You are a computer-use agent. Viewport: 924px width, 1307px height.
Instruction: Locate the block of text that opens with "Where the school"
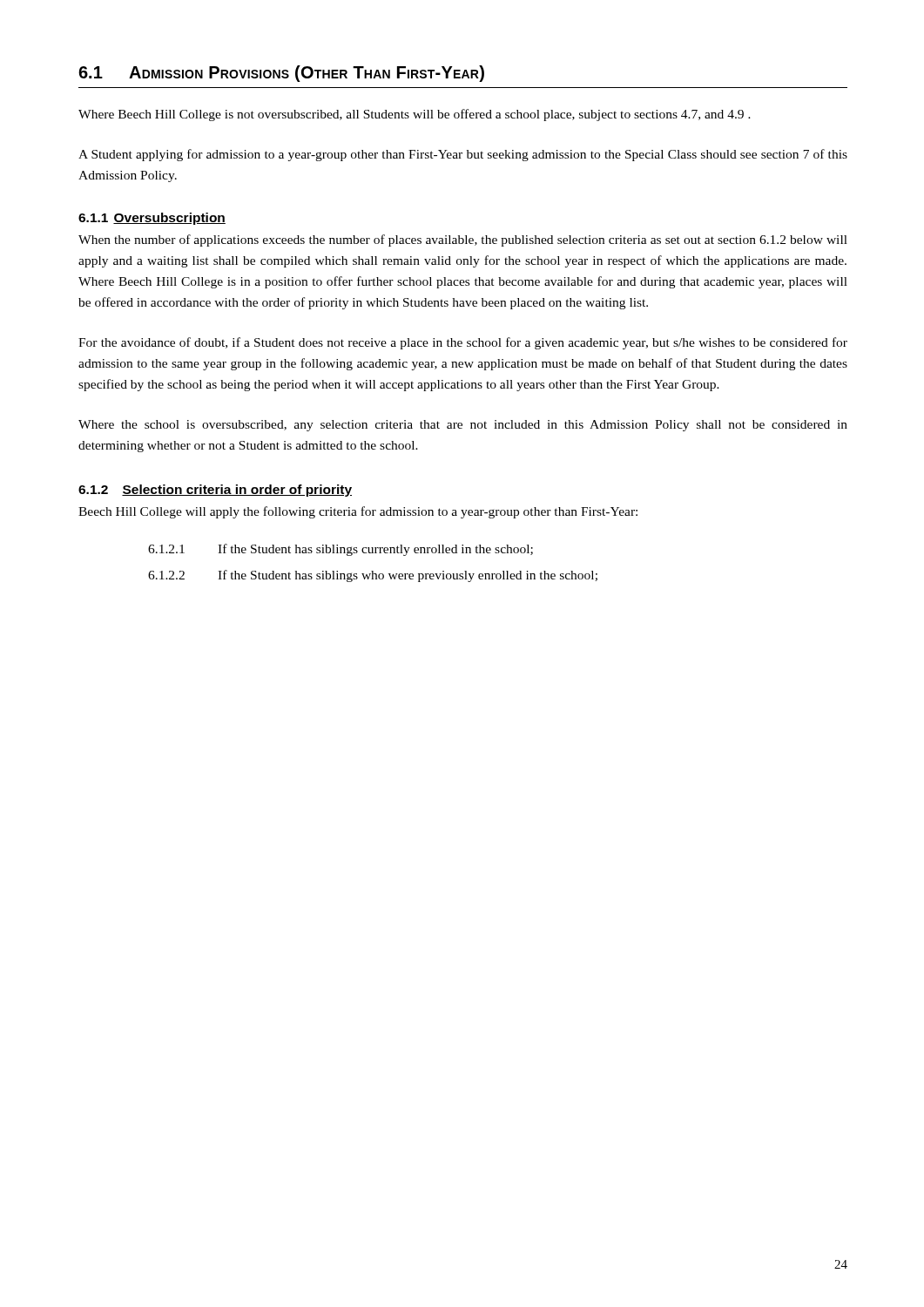point(463,435)
